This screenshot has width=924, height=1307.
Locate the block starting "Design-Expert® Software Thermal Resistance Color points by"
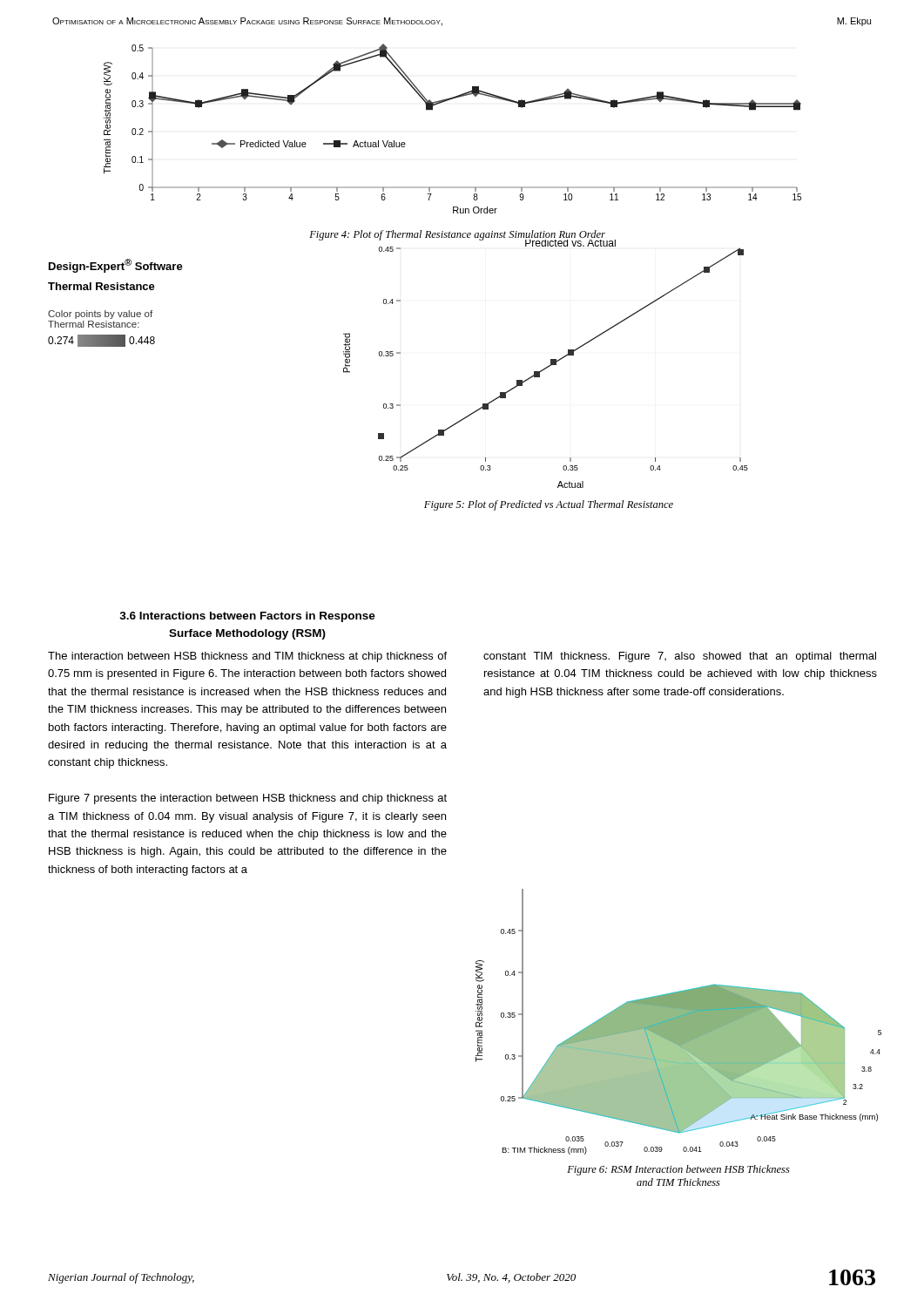coord(133,302)
